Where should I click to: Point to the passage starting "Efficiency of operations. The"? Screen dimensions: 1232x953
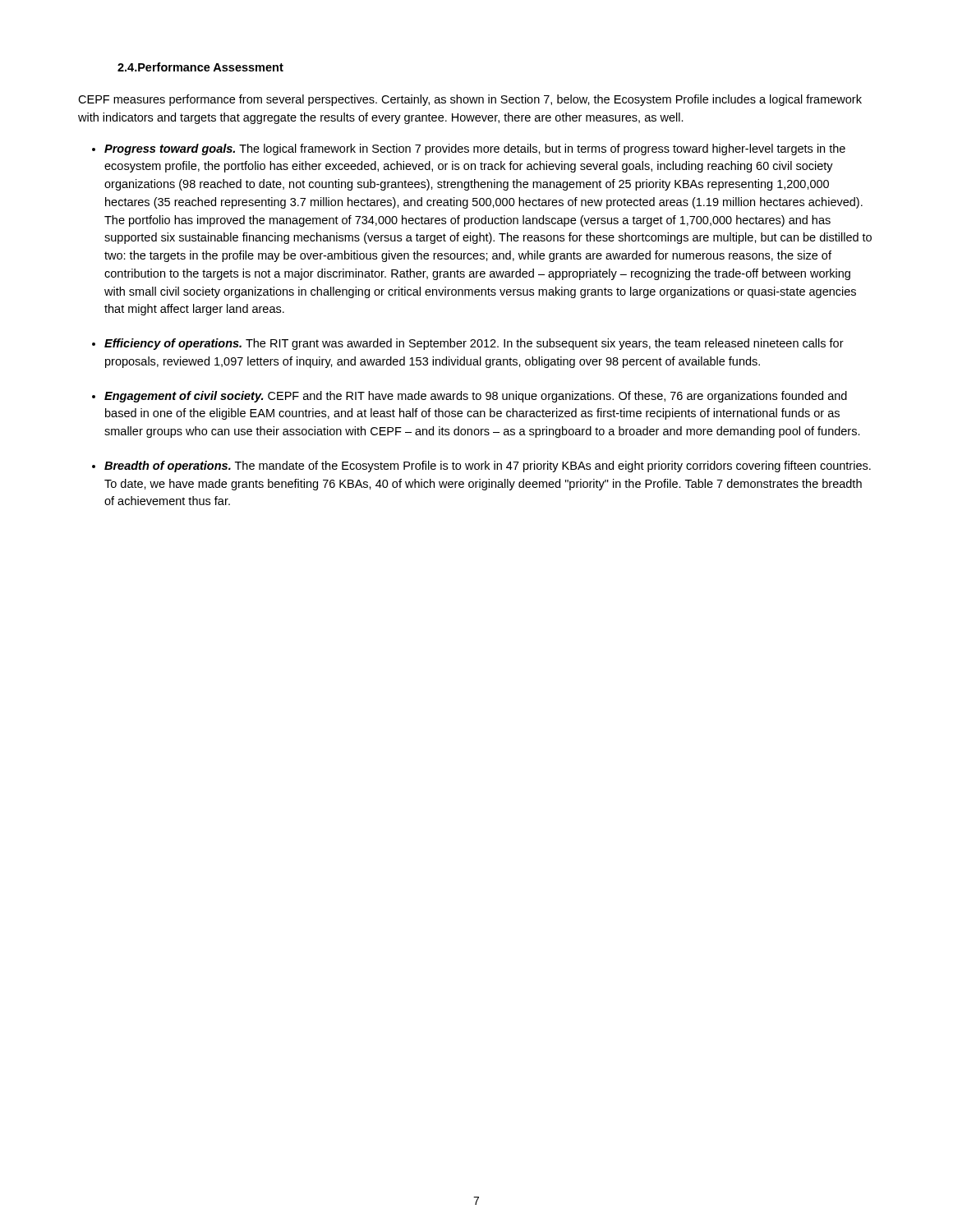click(x=474, y=352)
